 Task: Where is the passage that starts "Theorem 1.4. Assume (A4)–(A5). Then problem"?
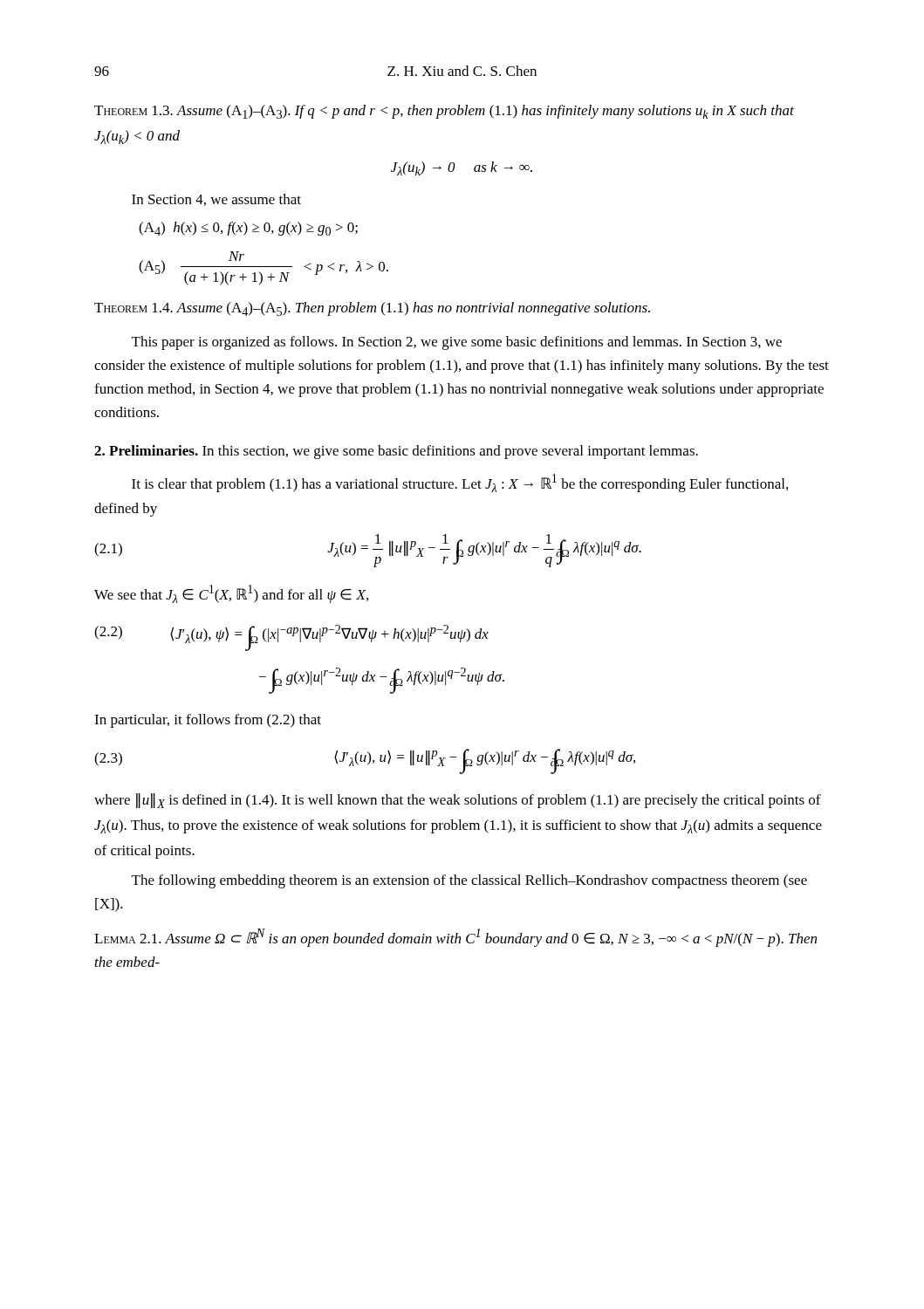tap(373, 309)
